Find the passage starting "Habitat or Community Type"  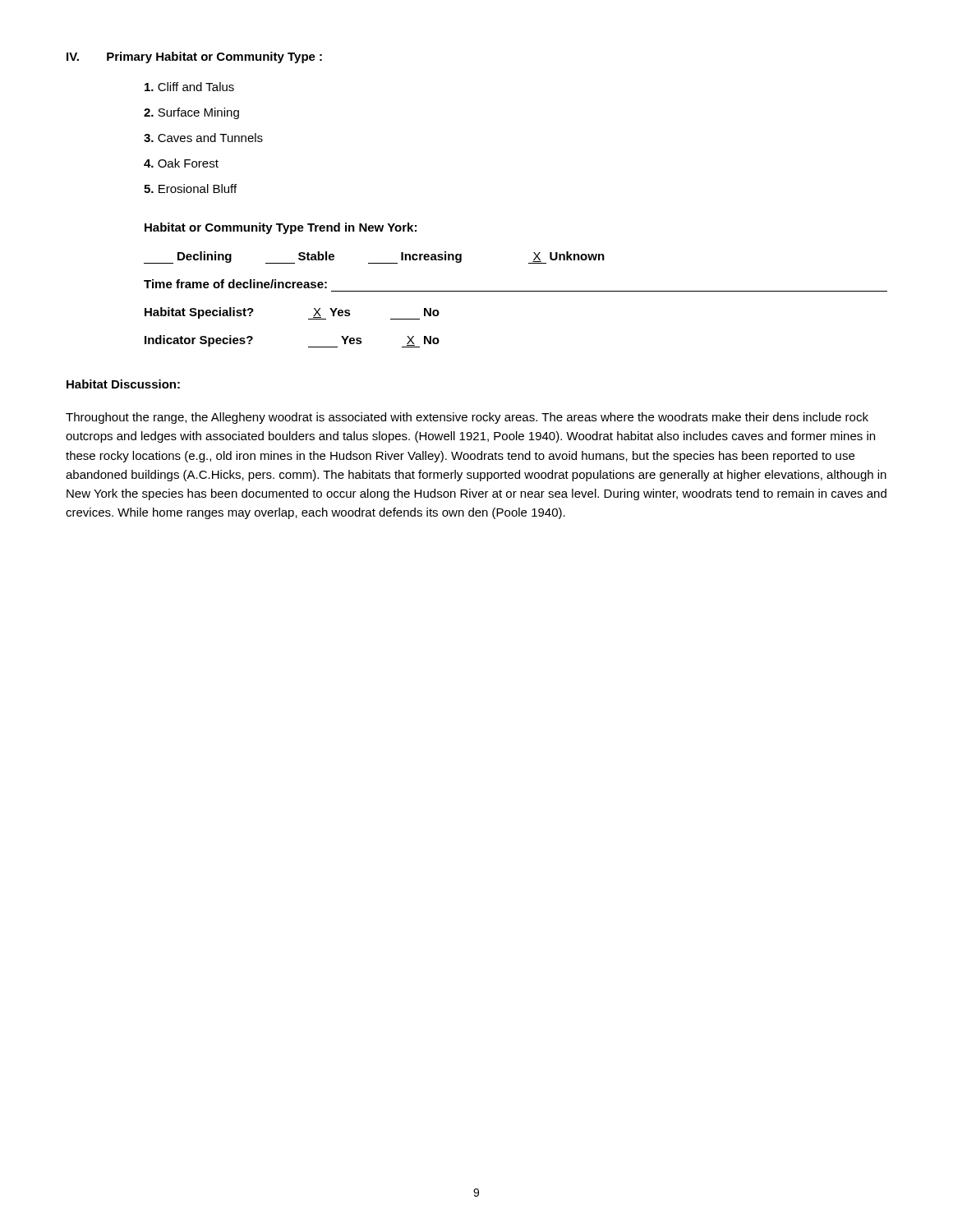[x=281, y=227]
